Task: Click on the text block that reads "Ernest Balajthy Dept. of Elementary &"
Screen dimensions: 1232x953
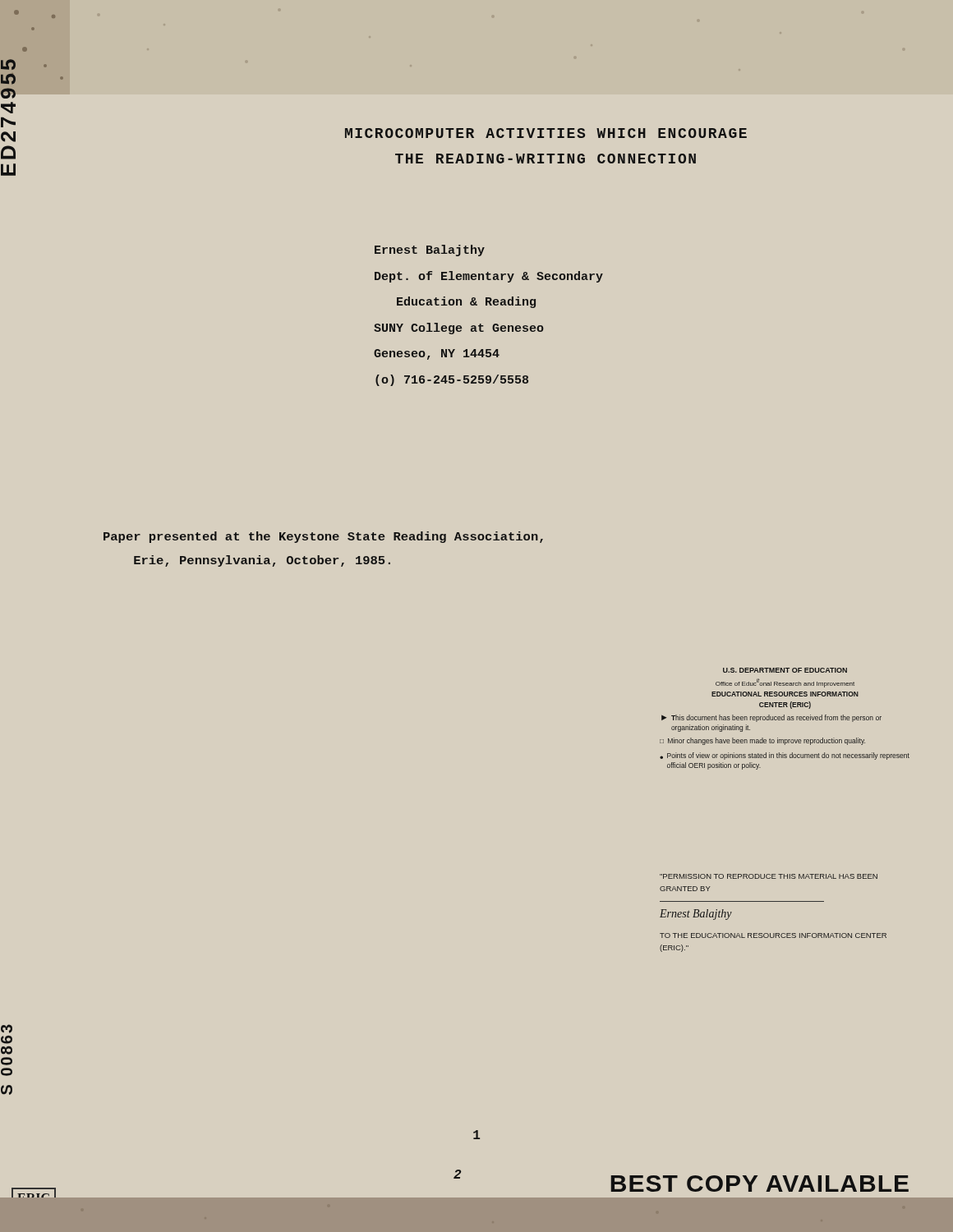Action: tap(488, 316)
